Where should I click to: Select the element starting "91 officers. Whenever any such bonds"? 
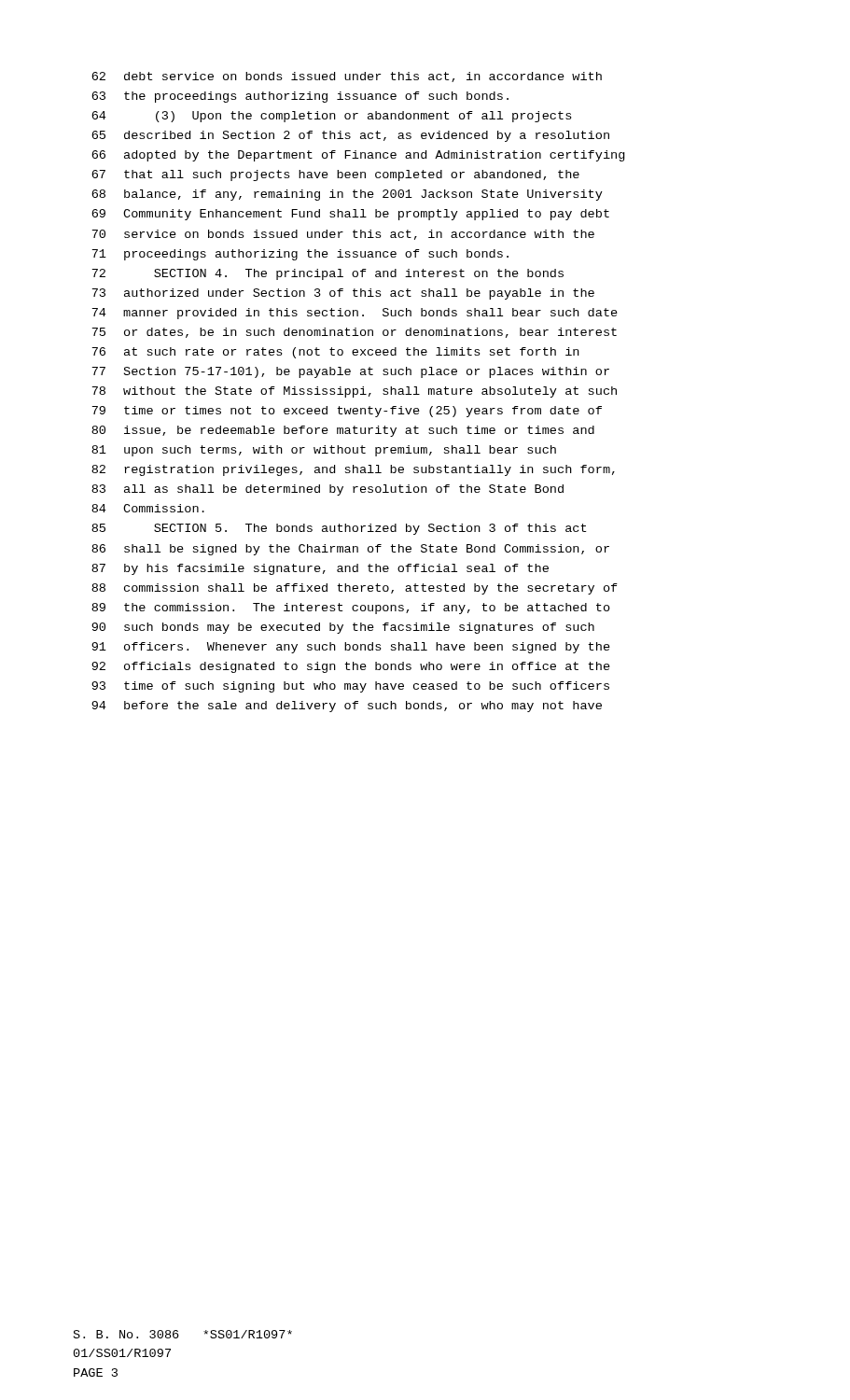[428, 647]
